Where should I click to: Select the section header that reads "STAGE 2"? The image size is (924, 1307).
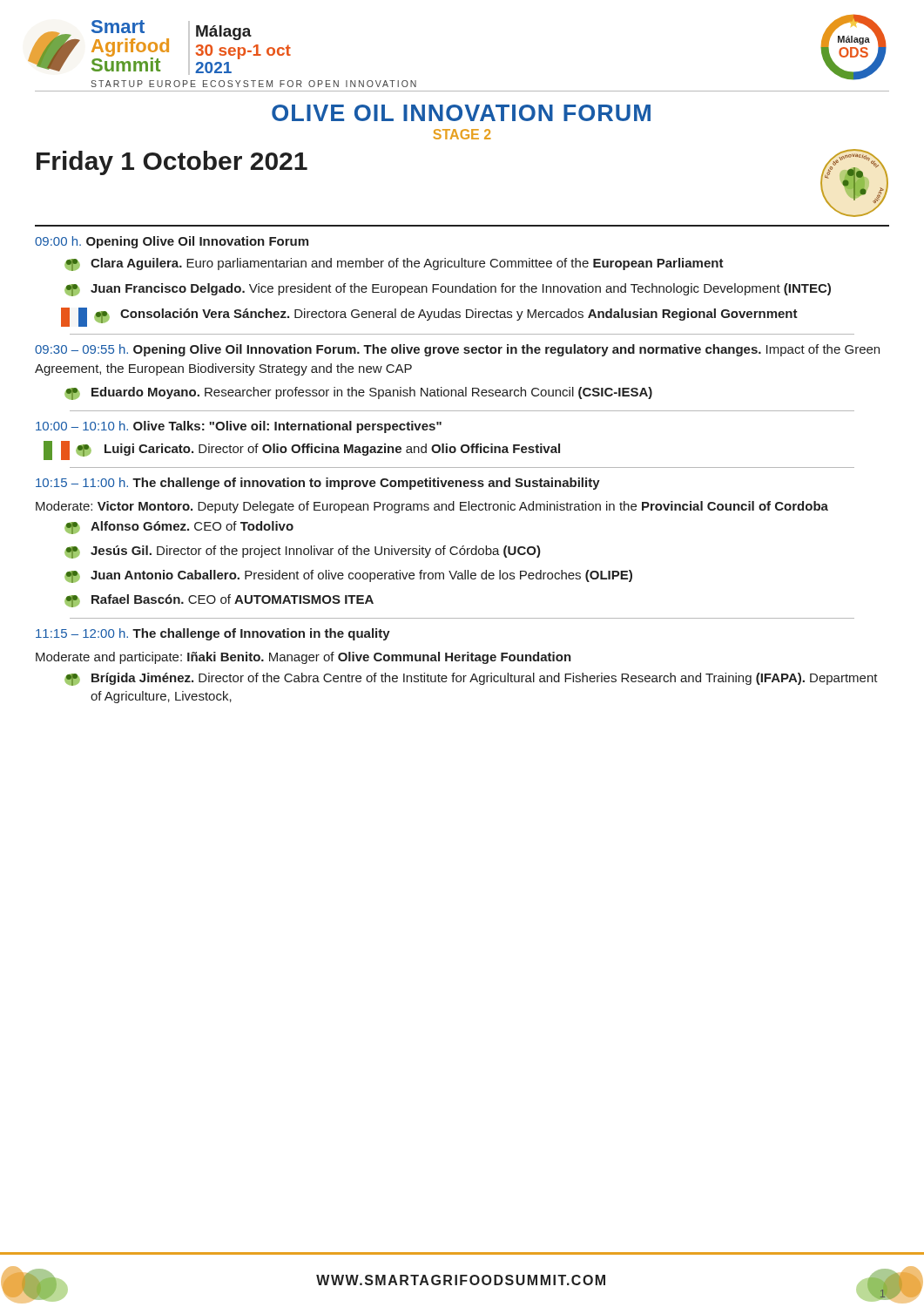click(462, 135)
